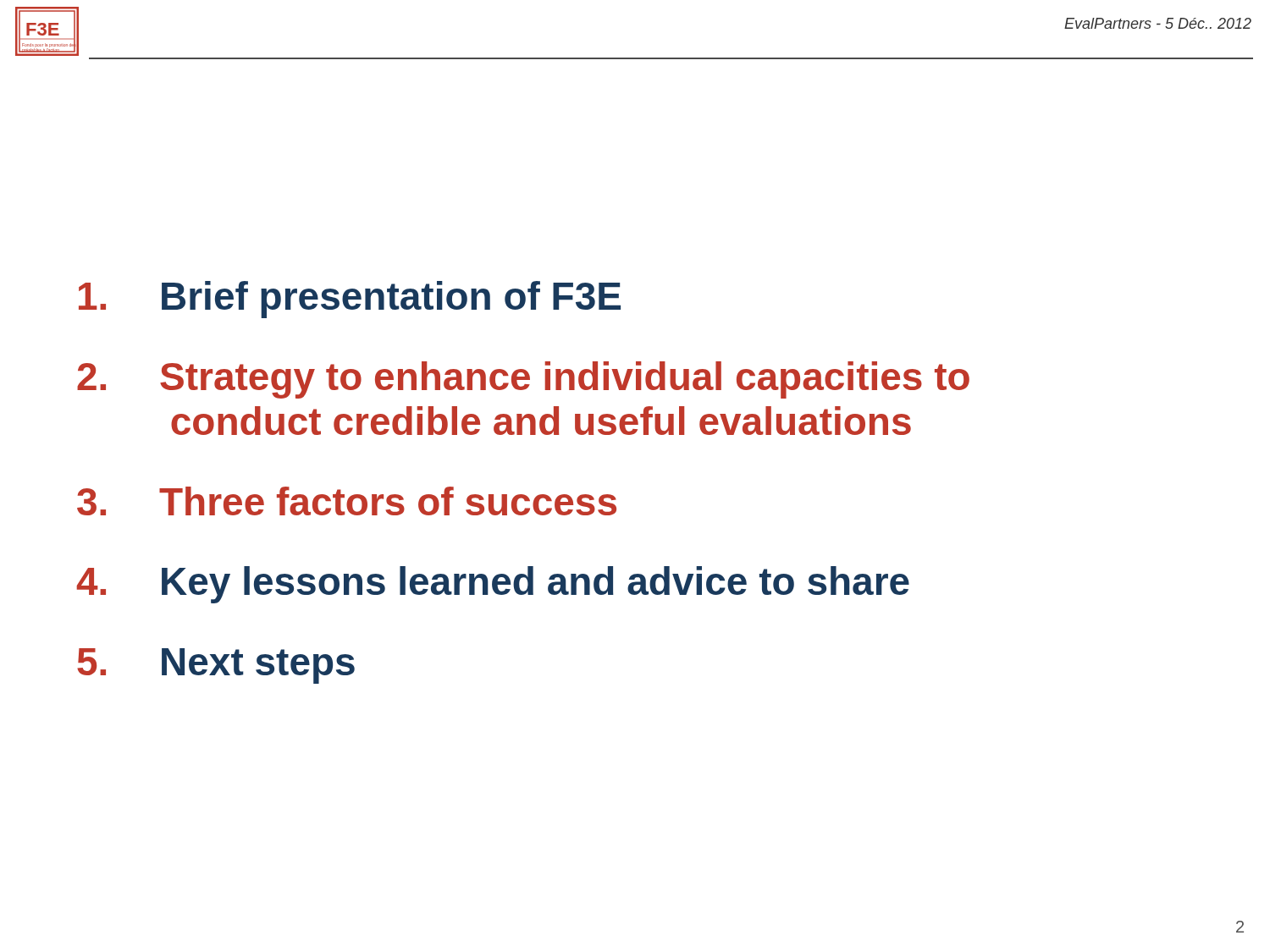
Task: Point to the block starting "3. Three factors of success"
Action: pos(347,502)
